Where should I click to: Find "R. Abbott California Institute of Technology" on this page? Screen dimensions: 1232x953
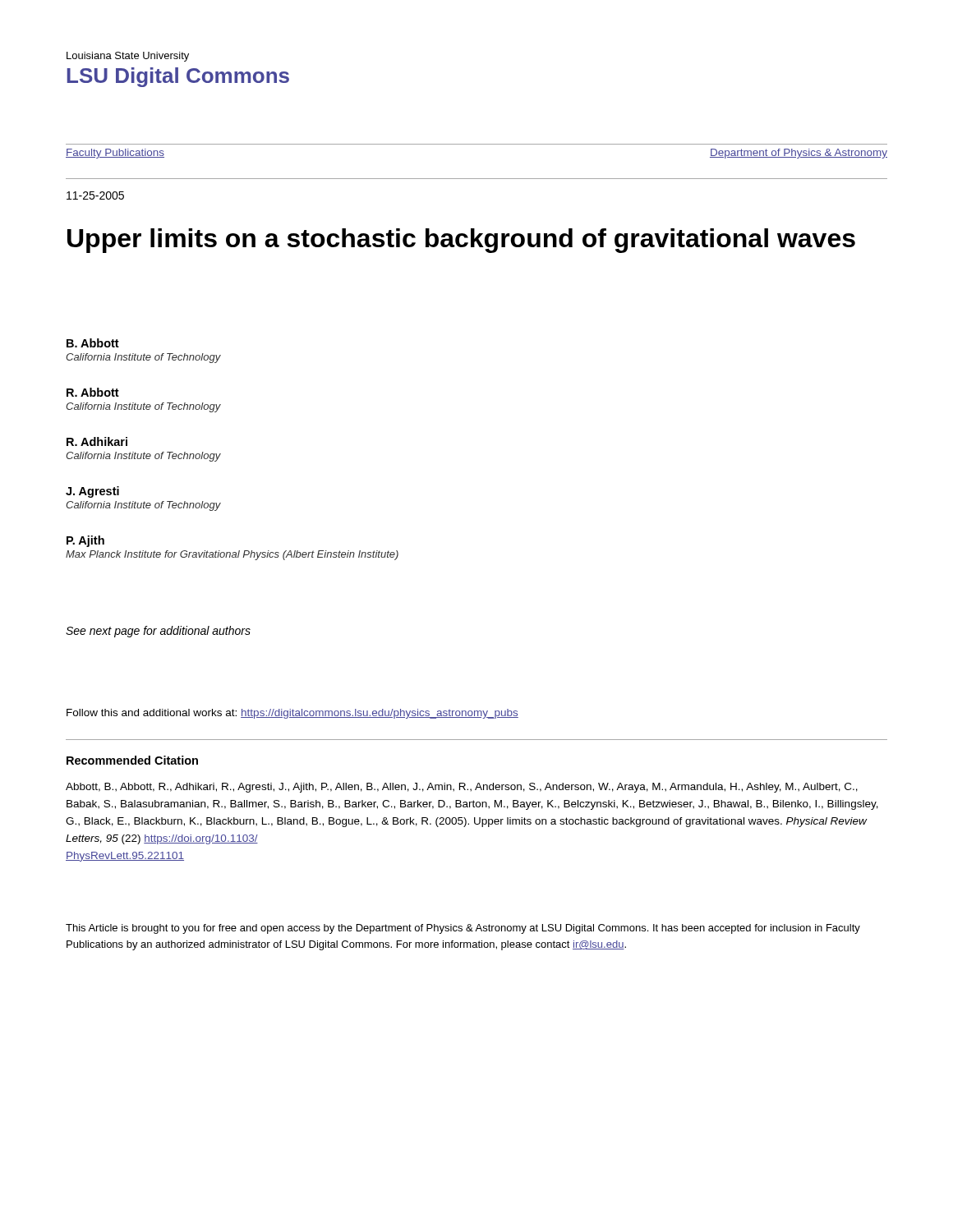point(143,399)
